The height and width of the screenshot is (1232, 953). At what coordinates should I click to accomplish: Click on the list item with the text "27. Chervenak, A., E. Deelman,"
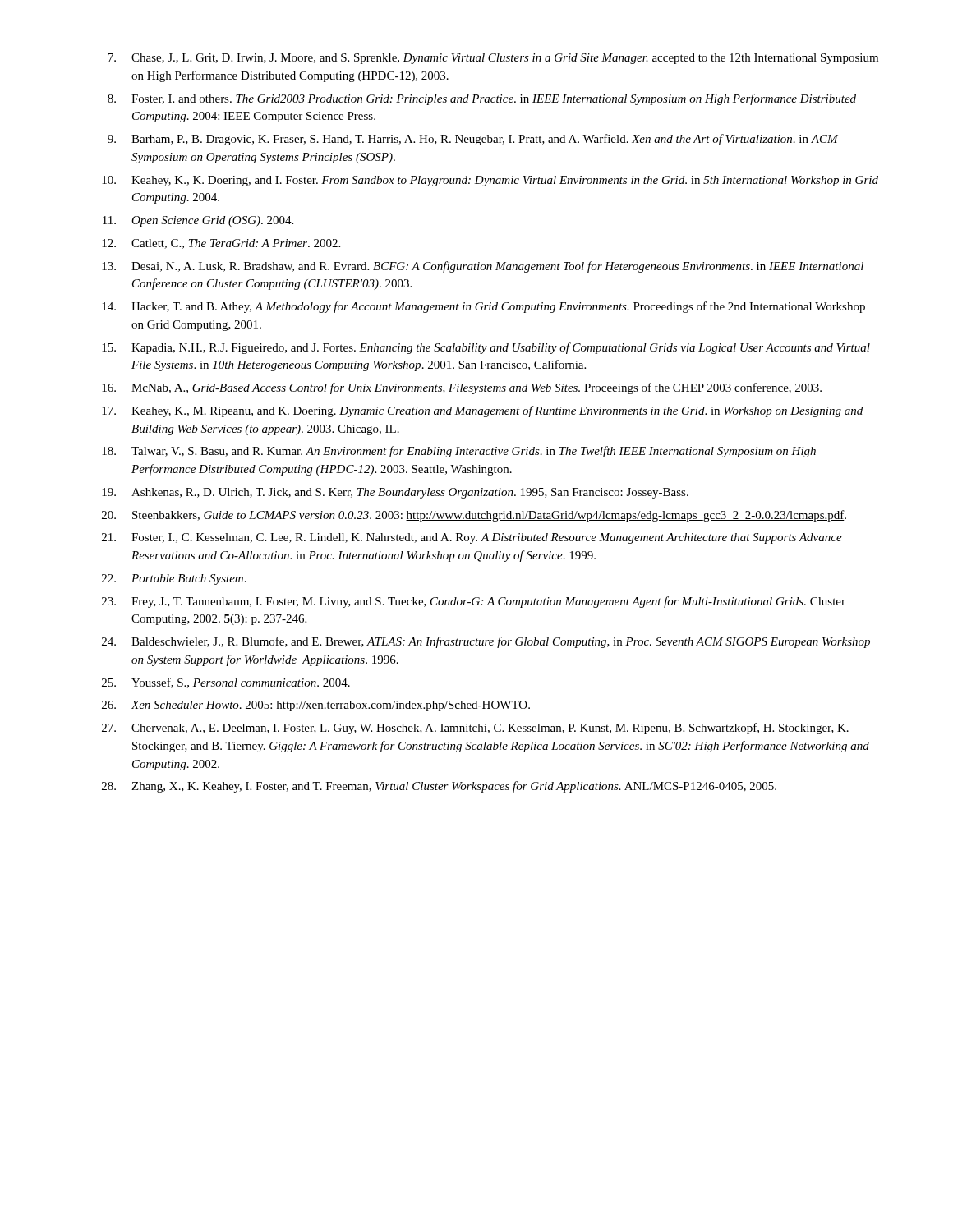476,746
